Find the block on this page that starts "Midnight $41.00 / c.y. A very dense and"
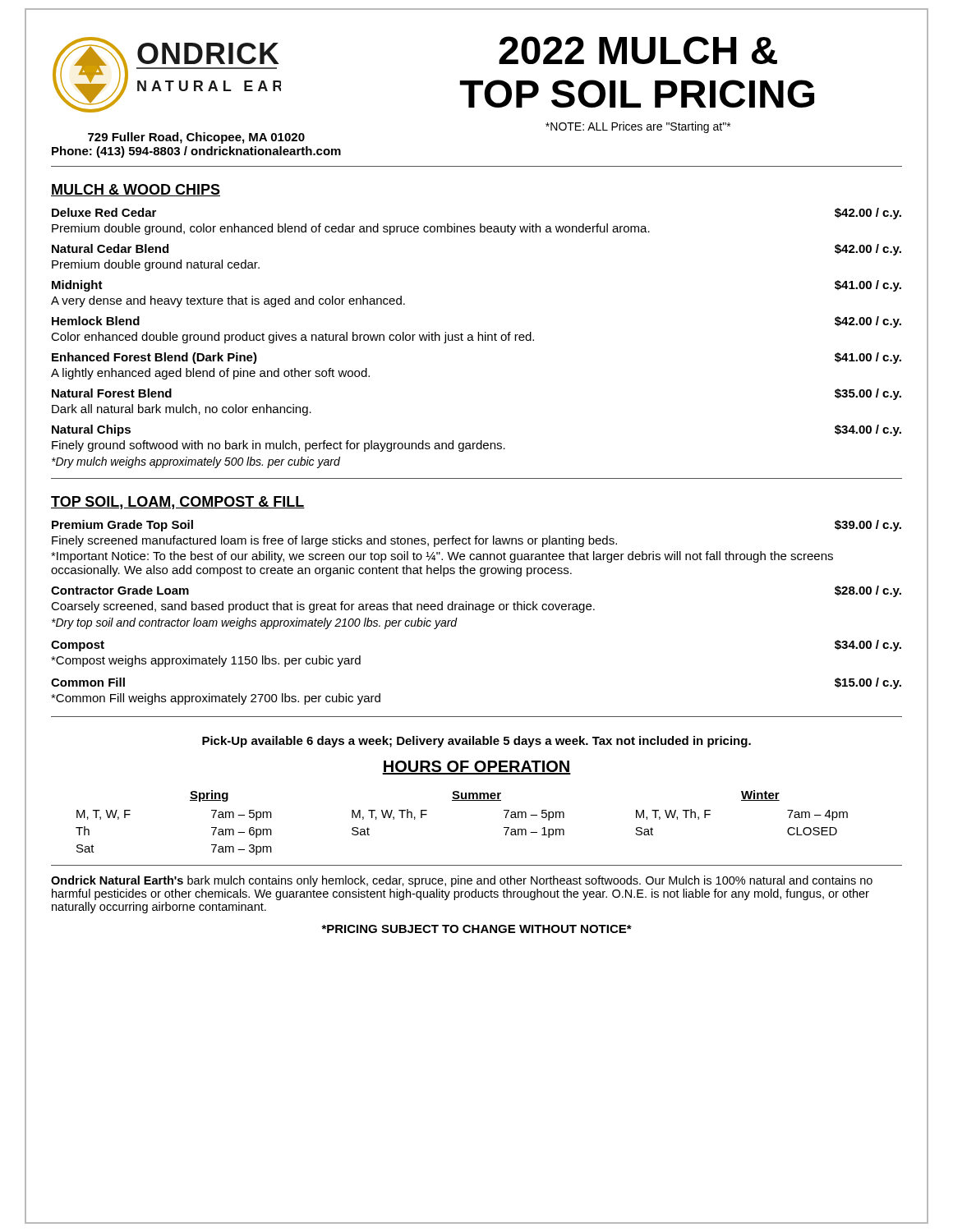 point(74,285)
